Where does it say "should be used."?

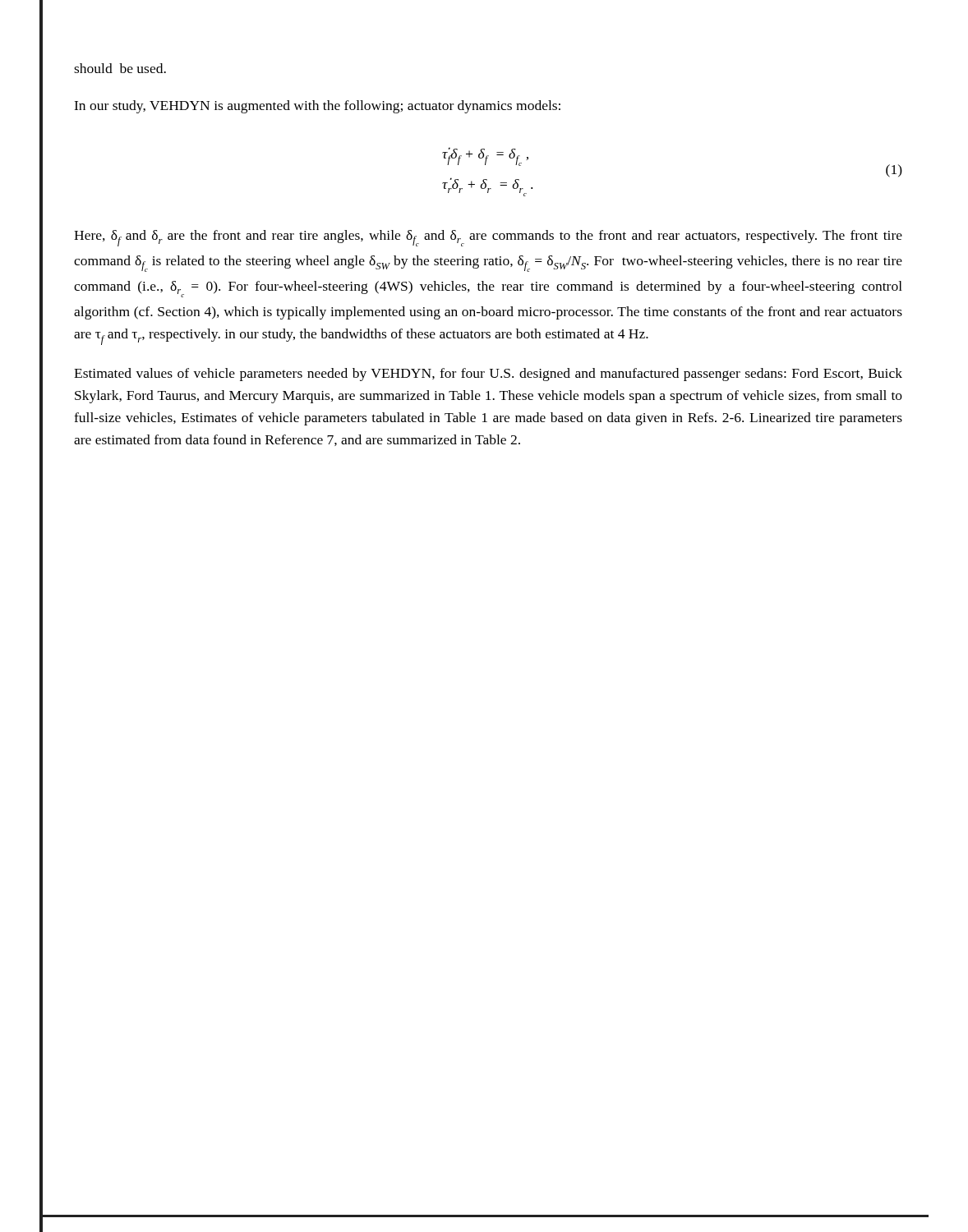click(x=120, y=68)
